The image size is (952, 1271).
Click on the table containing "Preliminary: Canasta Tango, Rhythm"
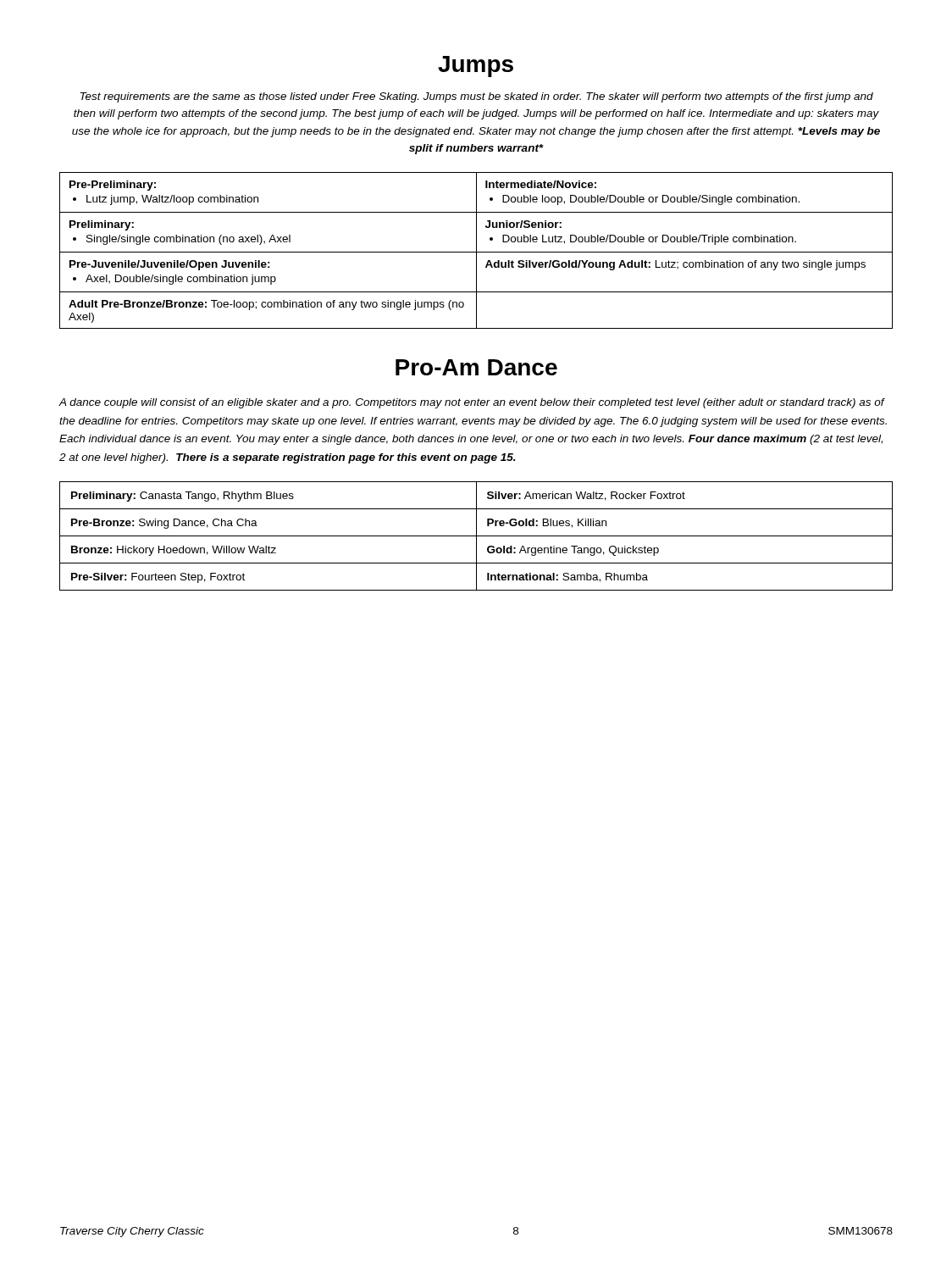click(x=476, y=536)
